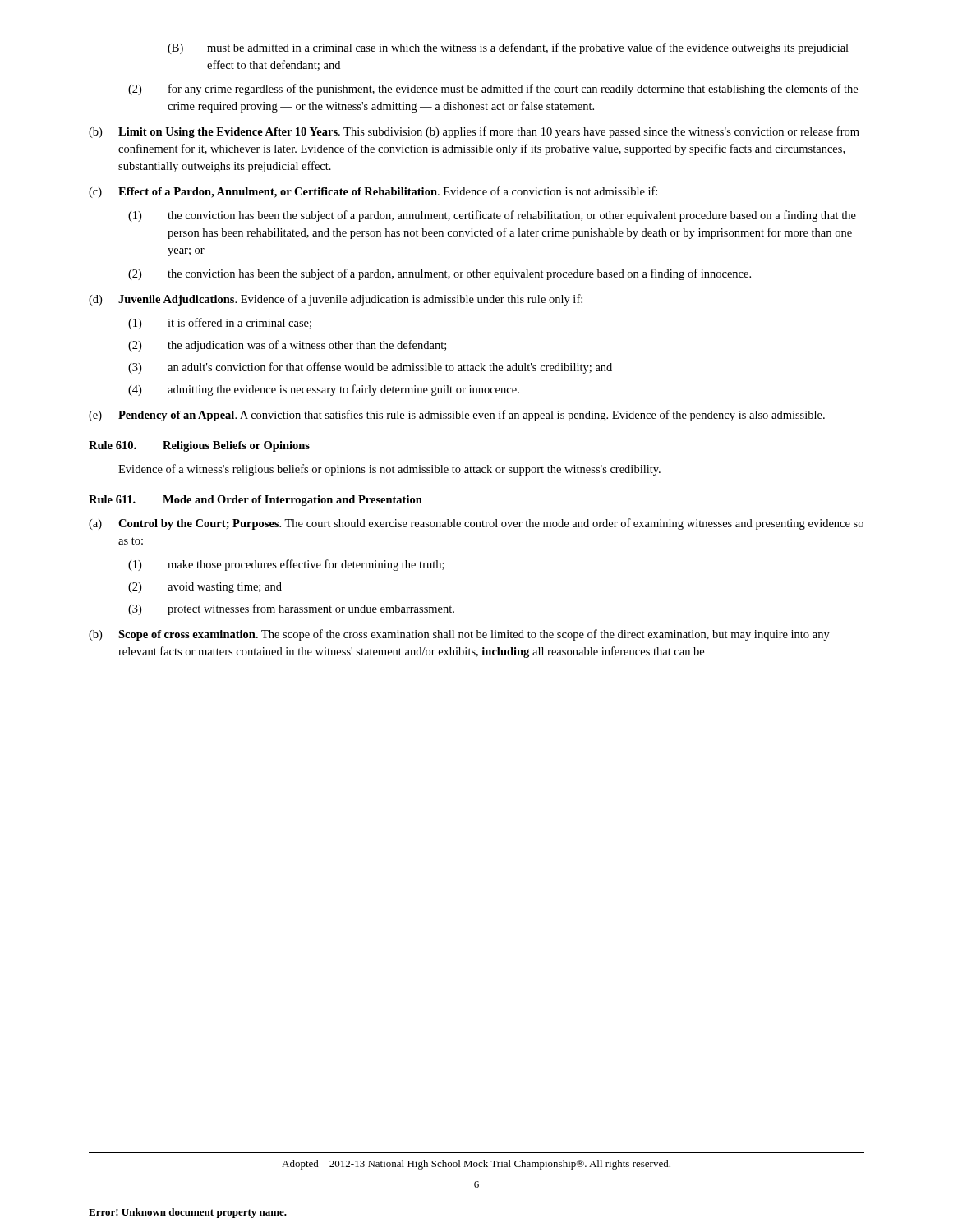953x1232 pixels.
Task: Select the element starting "(1) it is offered in a"
Action: click(220, 324)
